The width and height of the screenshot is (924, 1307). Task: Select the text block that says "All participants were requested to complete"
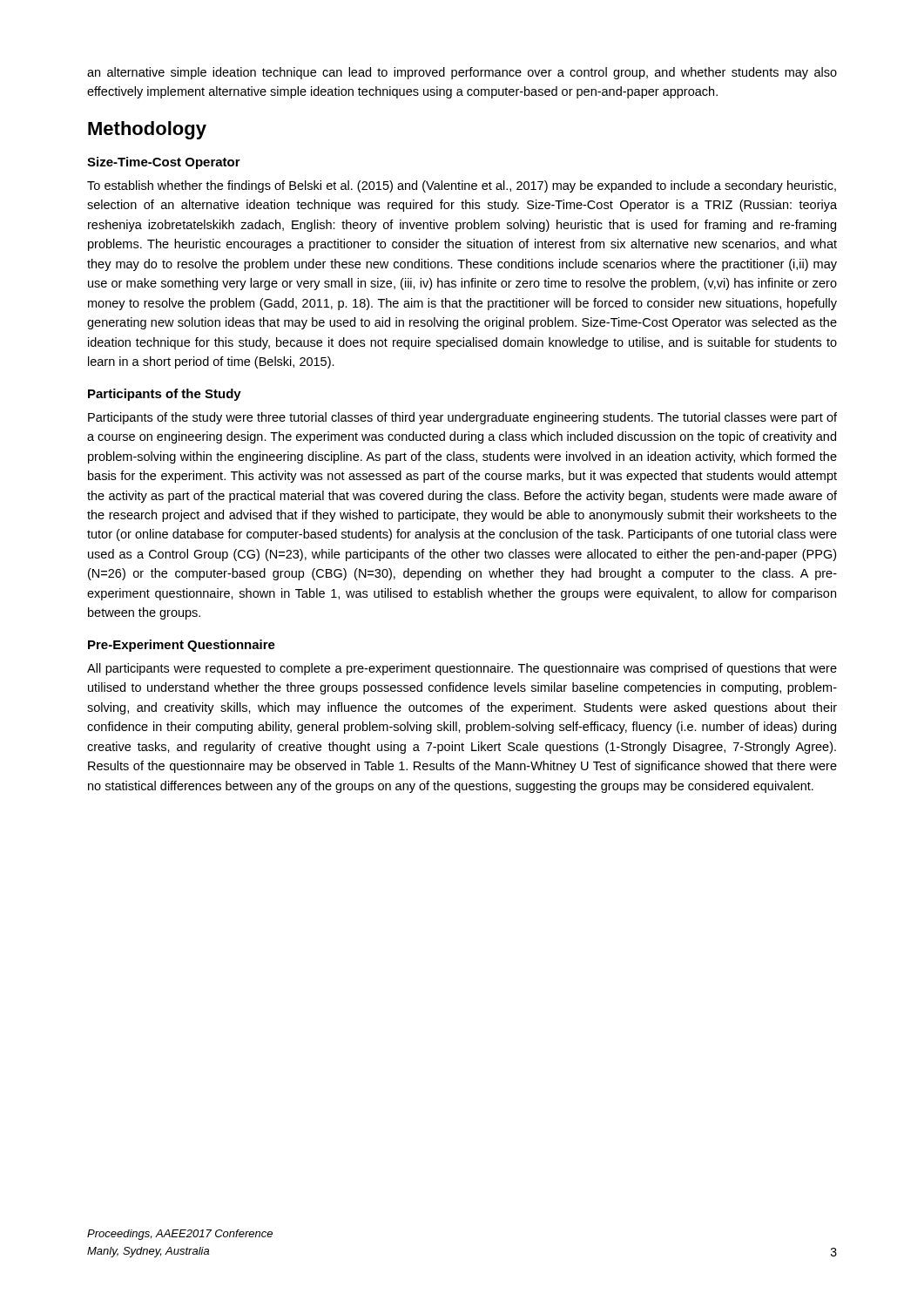click(x=462, y=727)
